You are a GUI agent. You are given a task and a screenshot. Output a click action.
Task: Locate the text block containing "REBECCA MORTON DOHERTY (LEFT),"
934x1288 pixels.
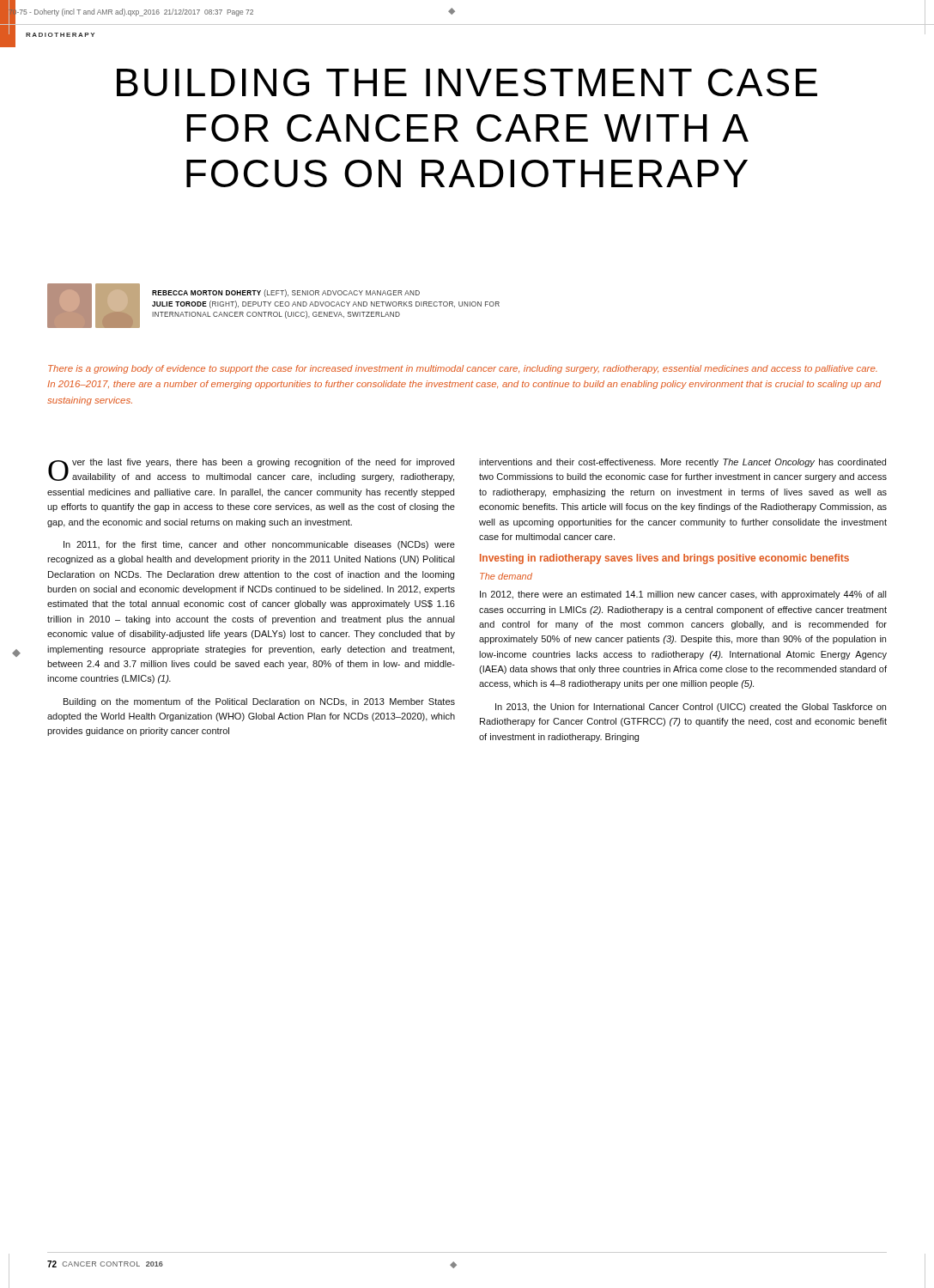274,306
